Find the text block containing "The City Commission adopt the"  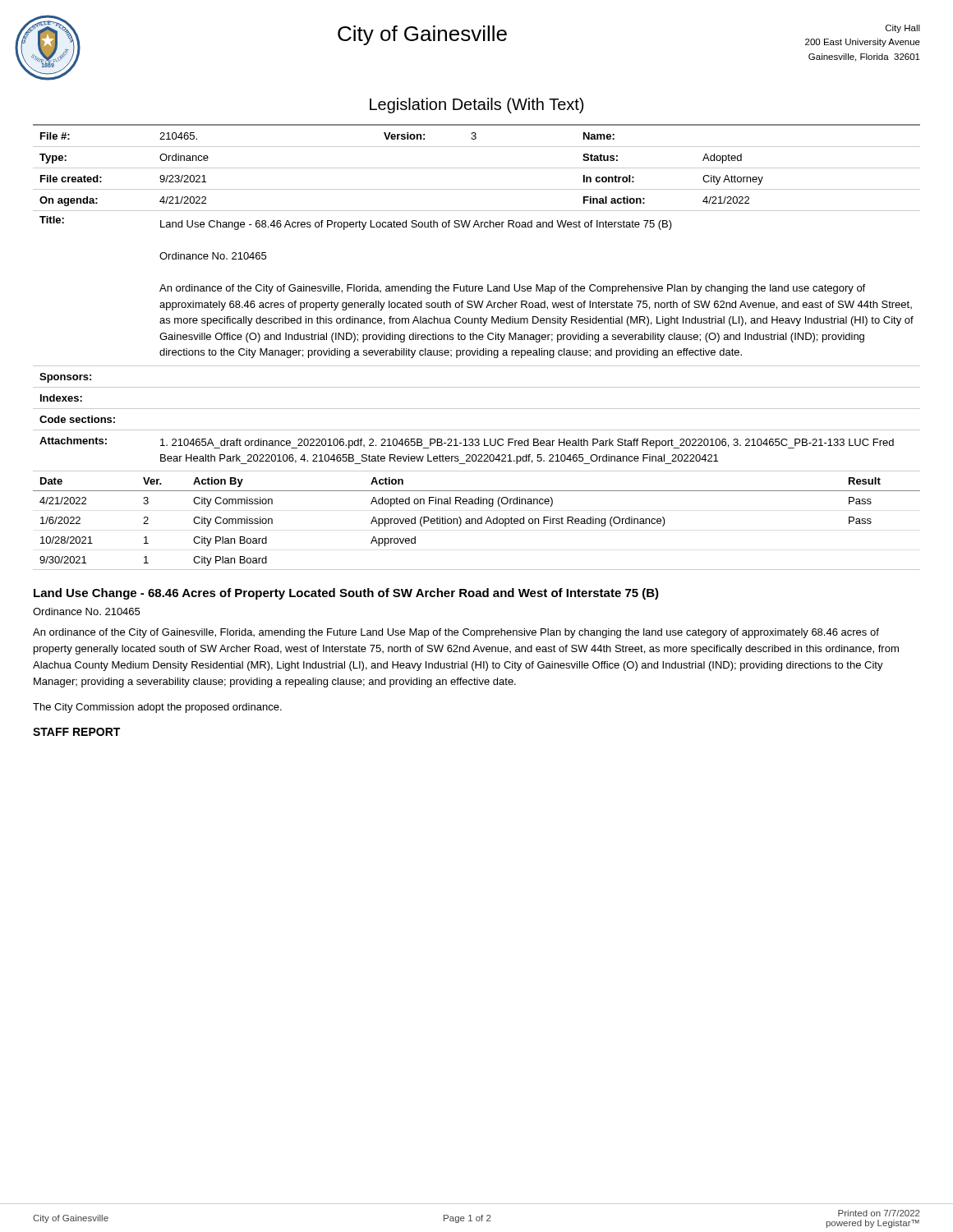point(158,706)
